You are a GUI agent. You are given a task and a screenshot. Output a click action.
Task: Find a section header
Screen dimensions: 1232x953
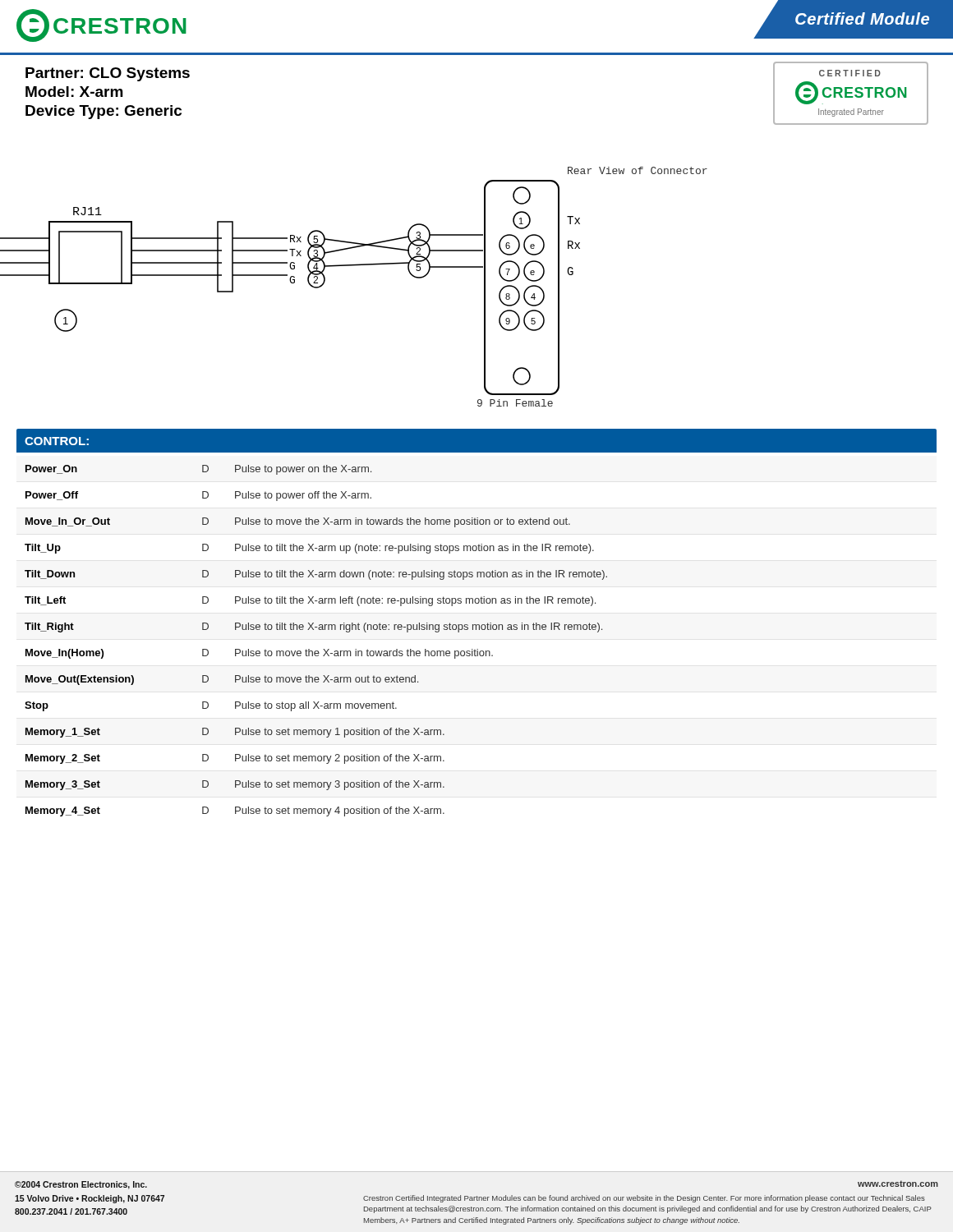click(x=57, y=441)
